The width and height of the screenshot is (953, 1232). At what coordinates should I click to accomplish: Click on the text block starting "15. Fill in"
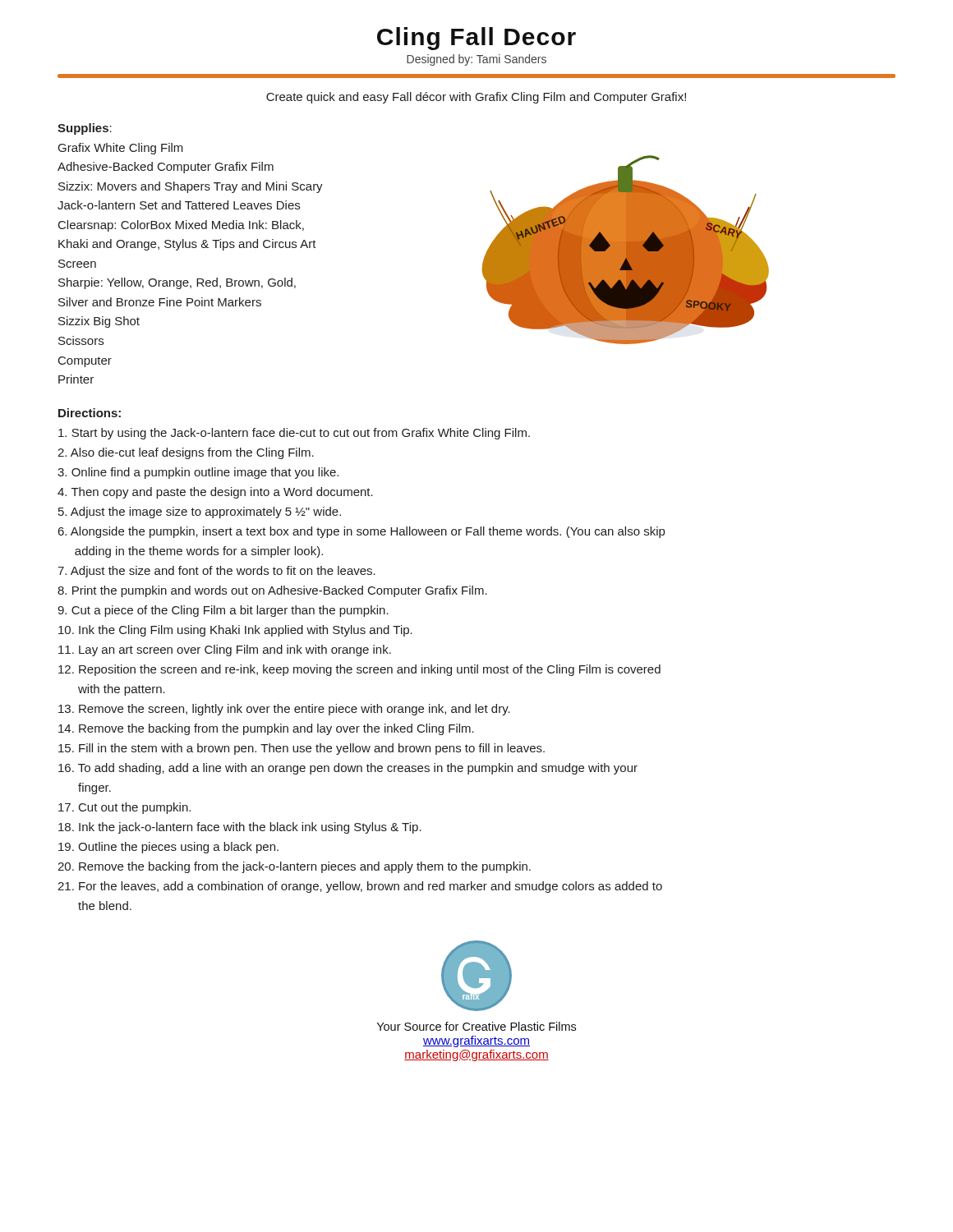pyautogui.click(x=302, y=748)
